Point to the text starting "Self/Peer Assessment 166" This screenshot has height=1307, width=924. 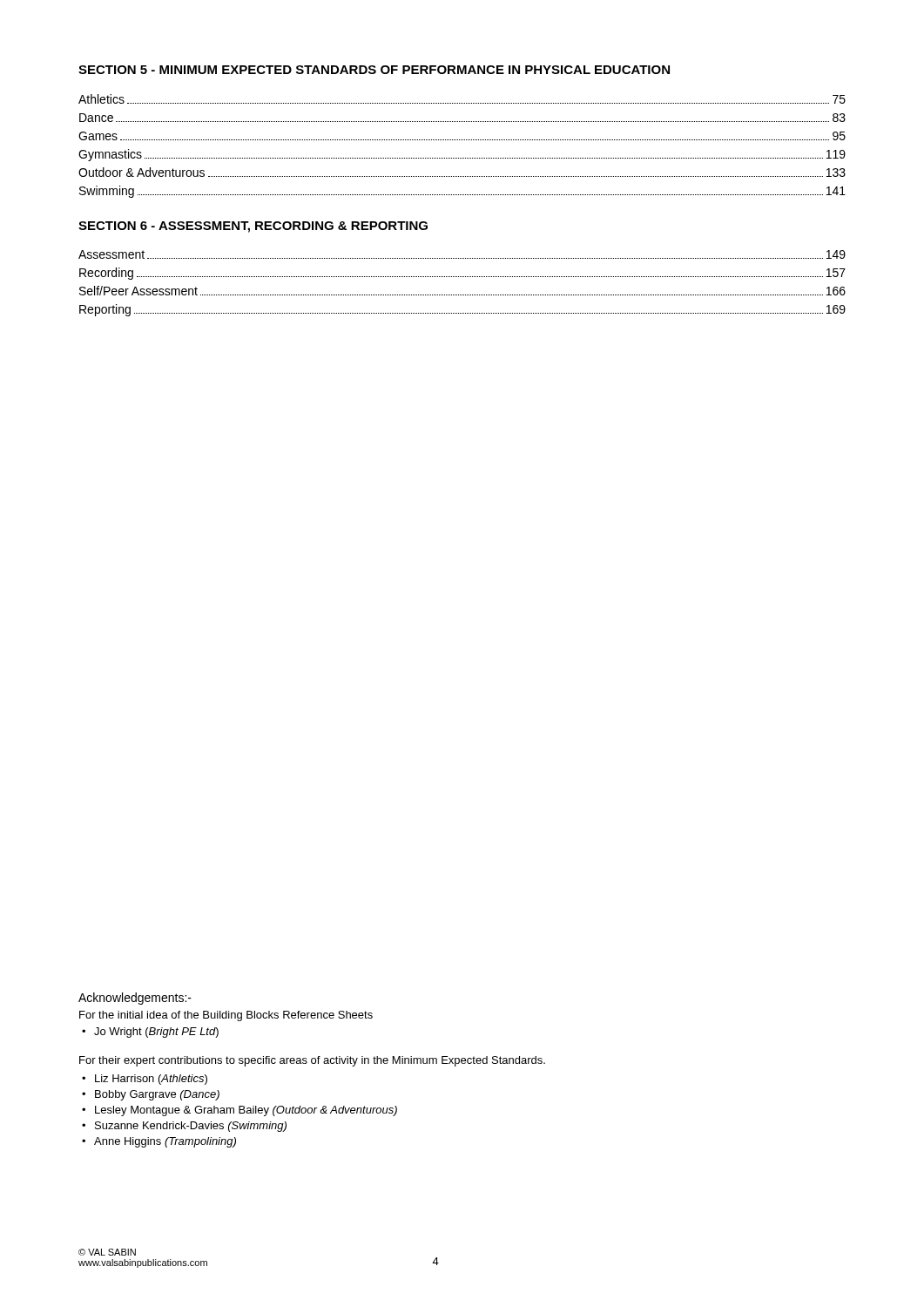(462, 291)
